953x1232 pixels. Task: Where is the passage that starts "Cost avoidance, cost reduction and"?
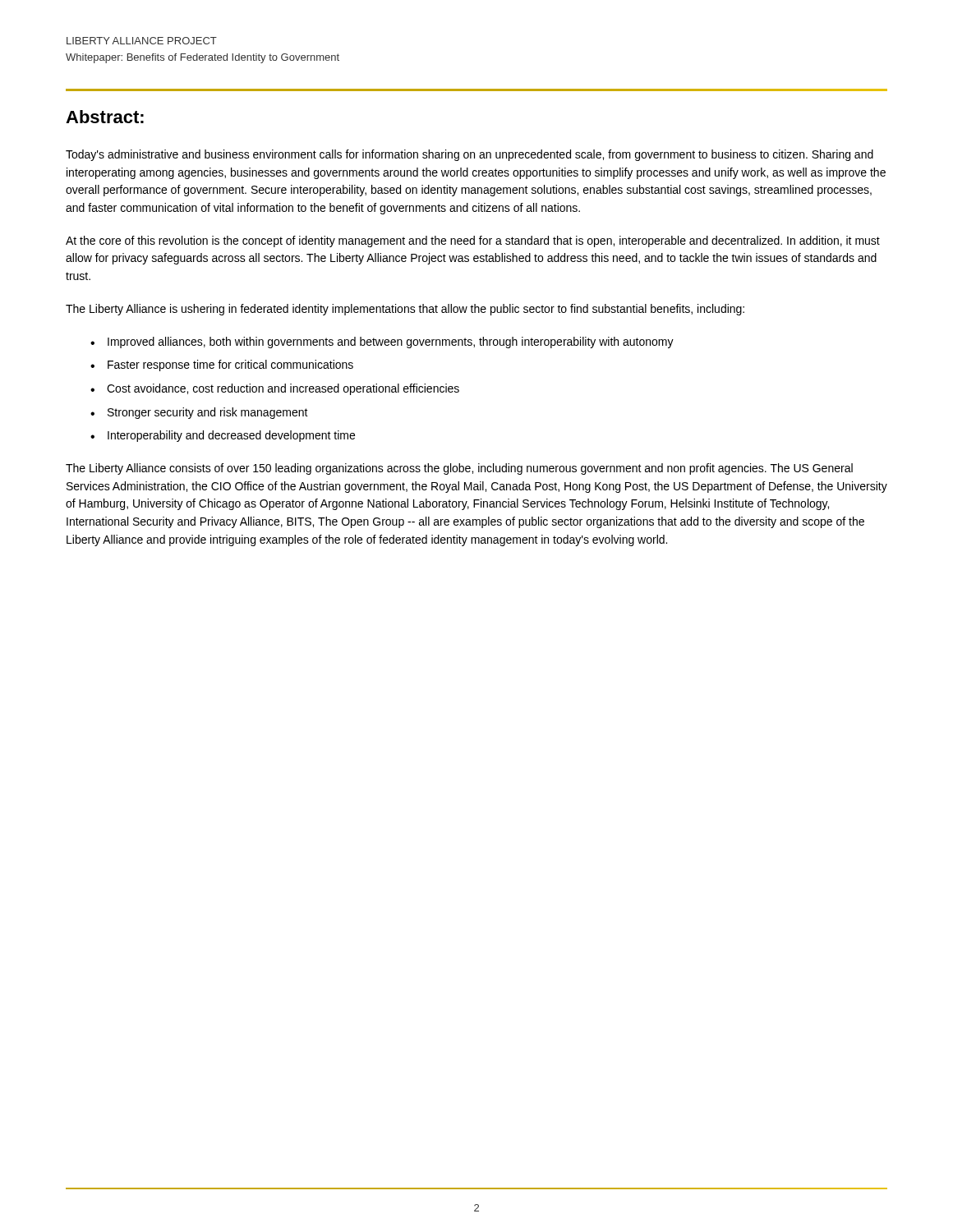283,388
